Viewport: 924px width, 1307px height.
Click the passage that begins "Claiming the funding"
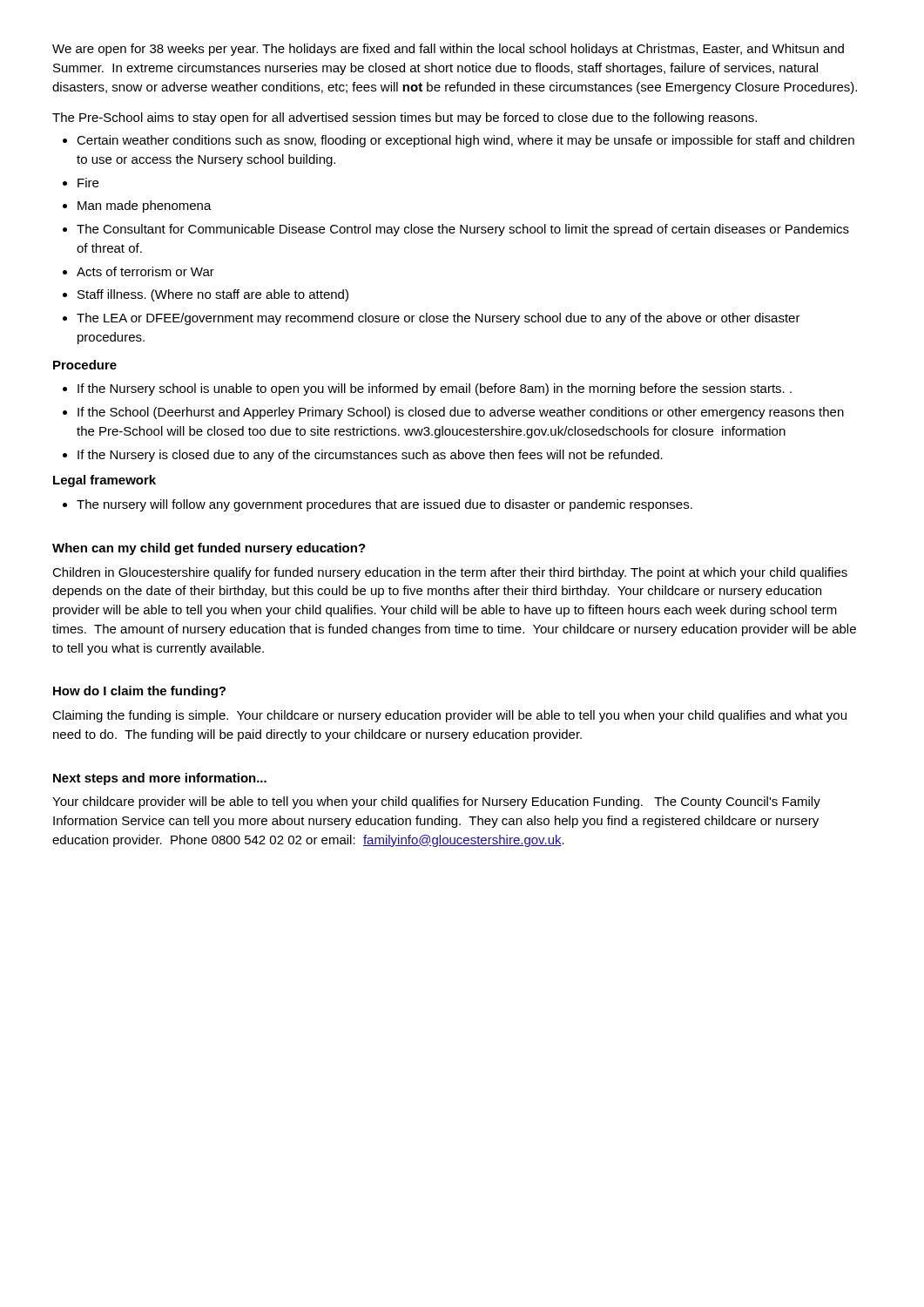(450, 724)
